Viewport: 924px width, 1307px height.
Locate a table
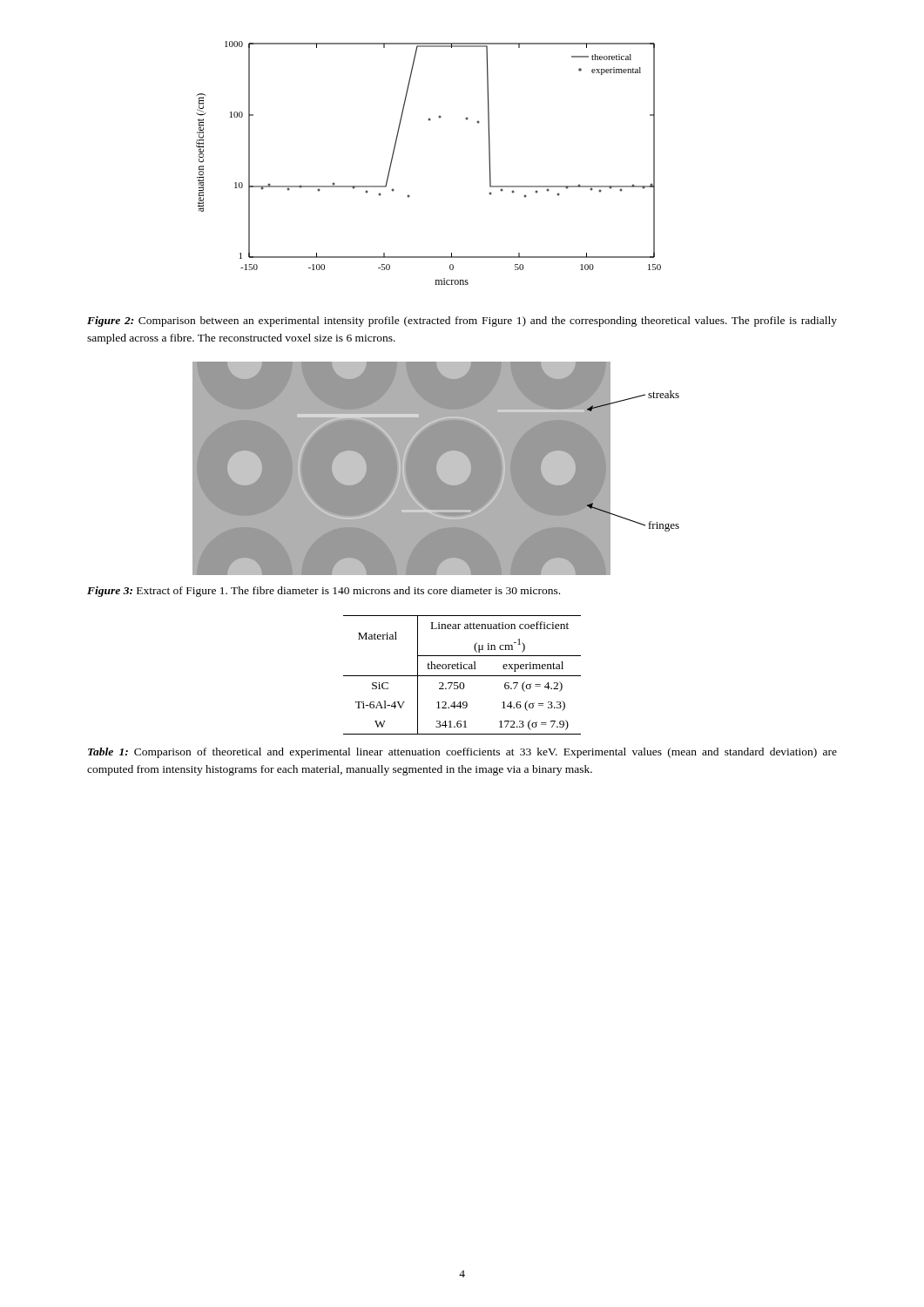tap(462, 675)
